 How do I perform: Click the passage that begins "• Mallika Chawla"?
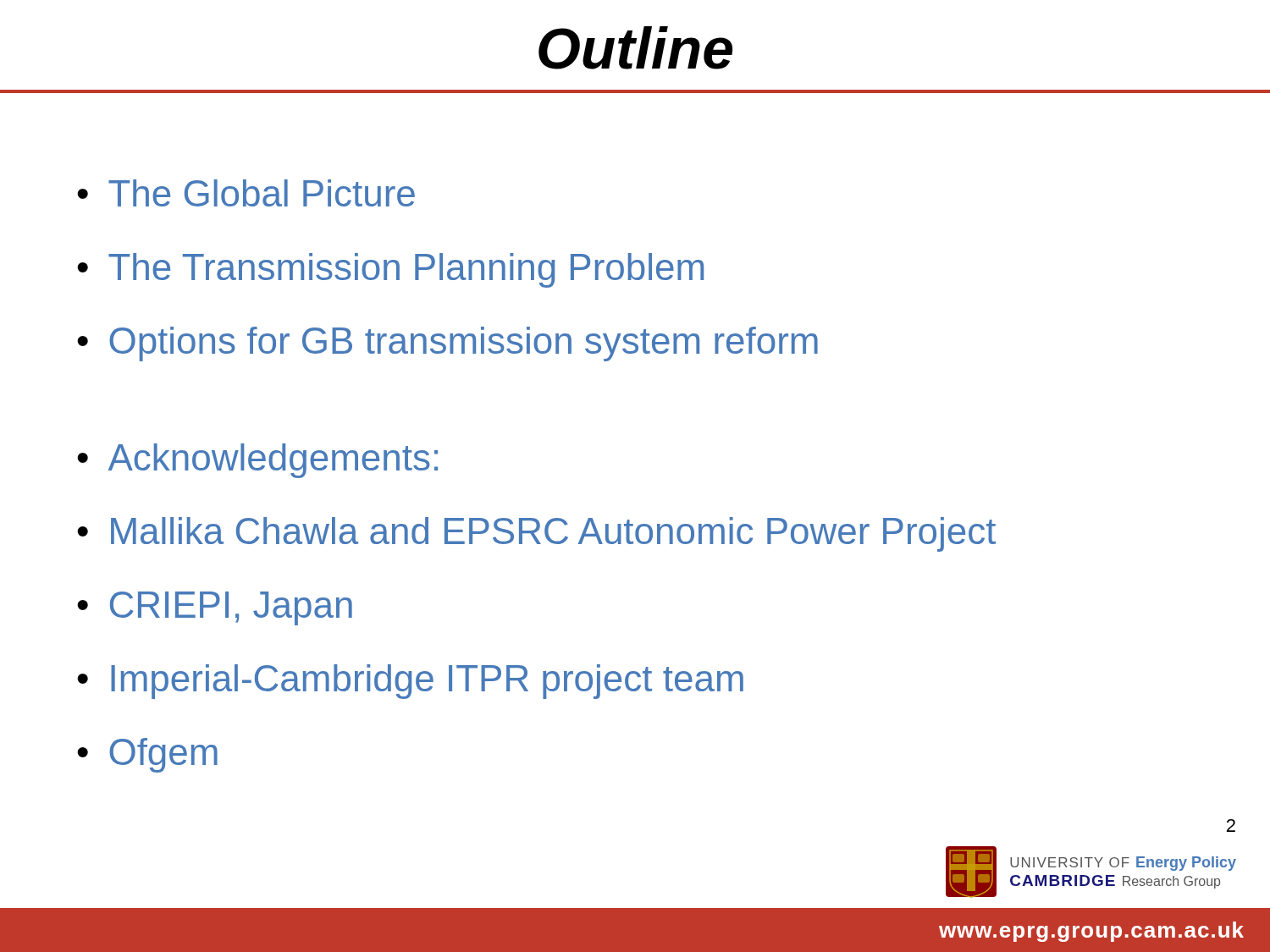(536, 531)
